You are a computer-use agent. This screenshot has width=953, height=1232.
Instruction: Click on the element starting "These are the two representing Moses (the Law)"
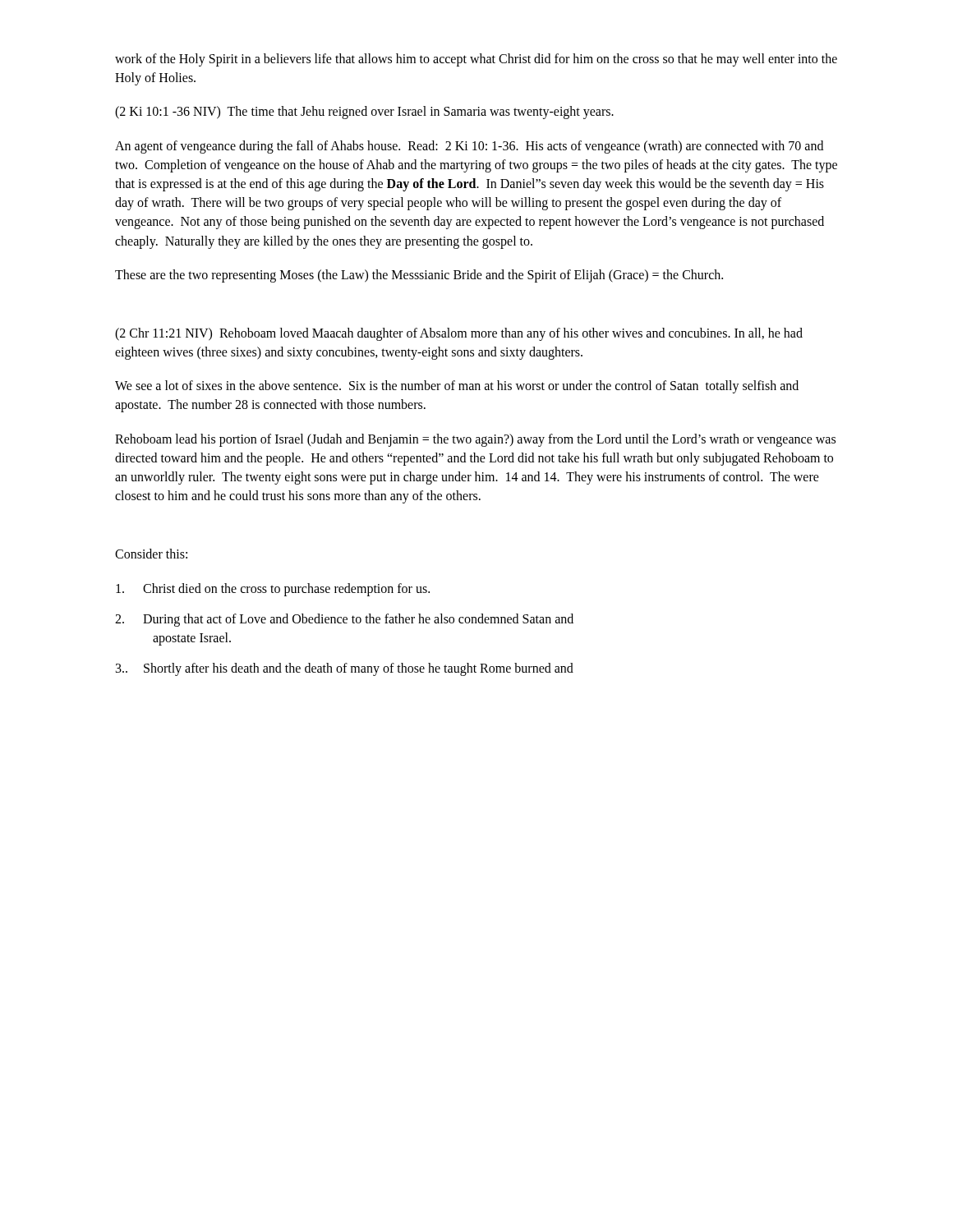click(420, 274)
